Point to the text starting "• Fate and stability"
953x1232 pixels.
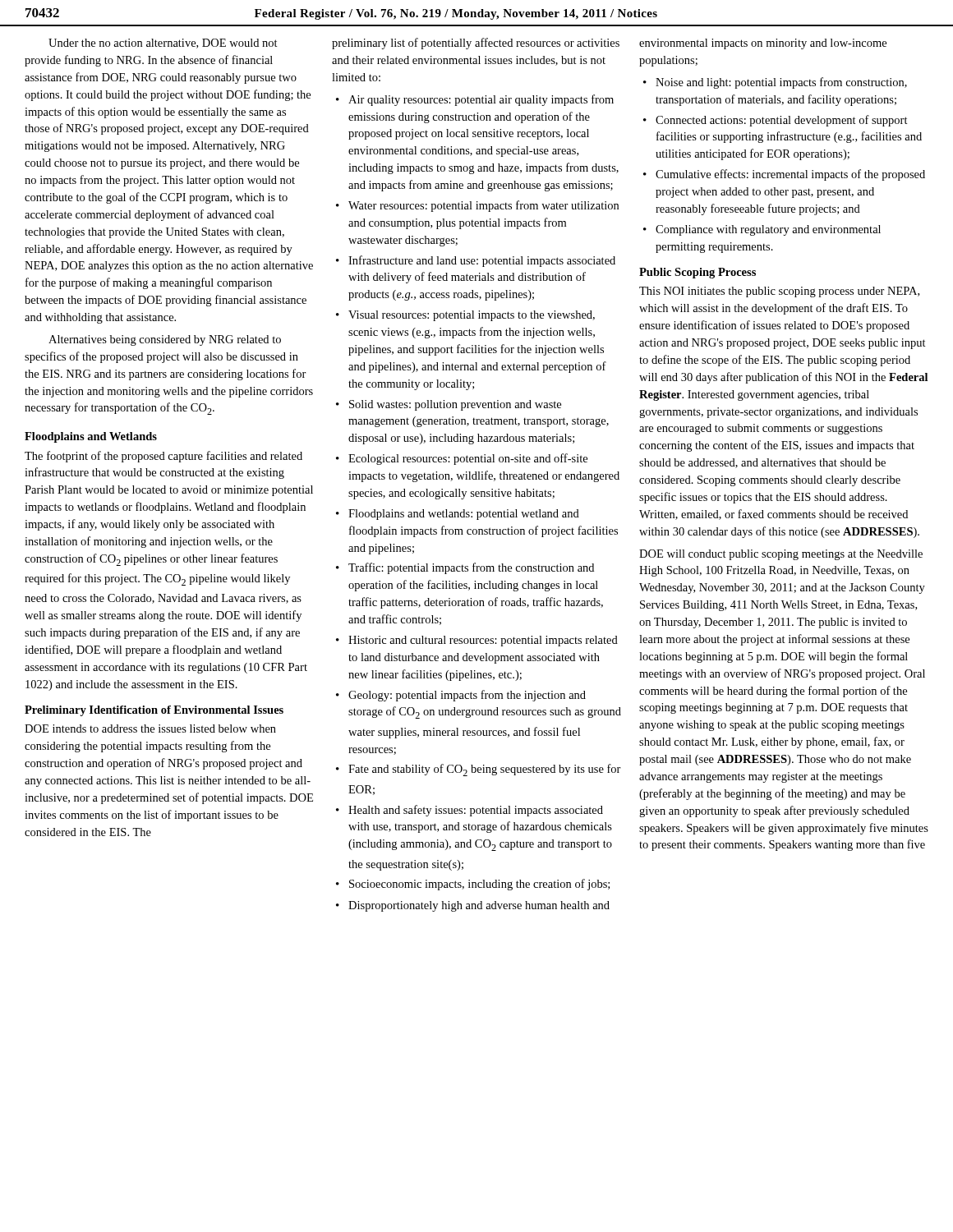point(478,779)
